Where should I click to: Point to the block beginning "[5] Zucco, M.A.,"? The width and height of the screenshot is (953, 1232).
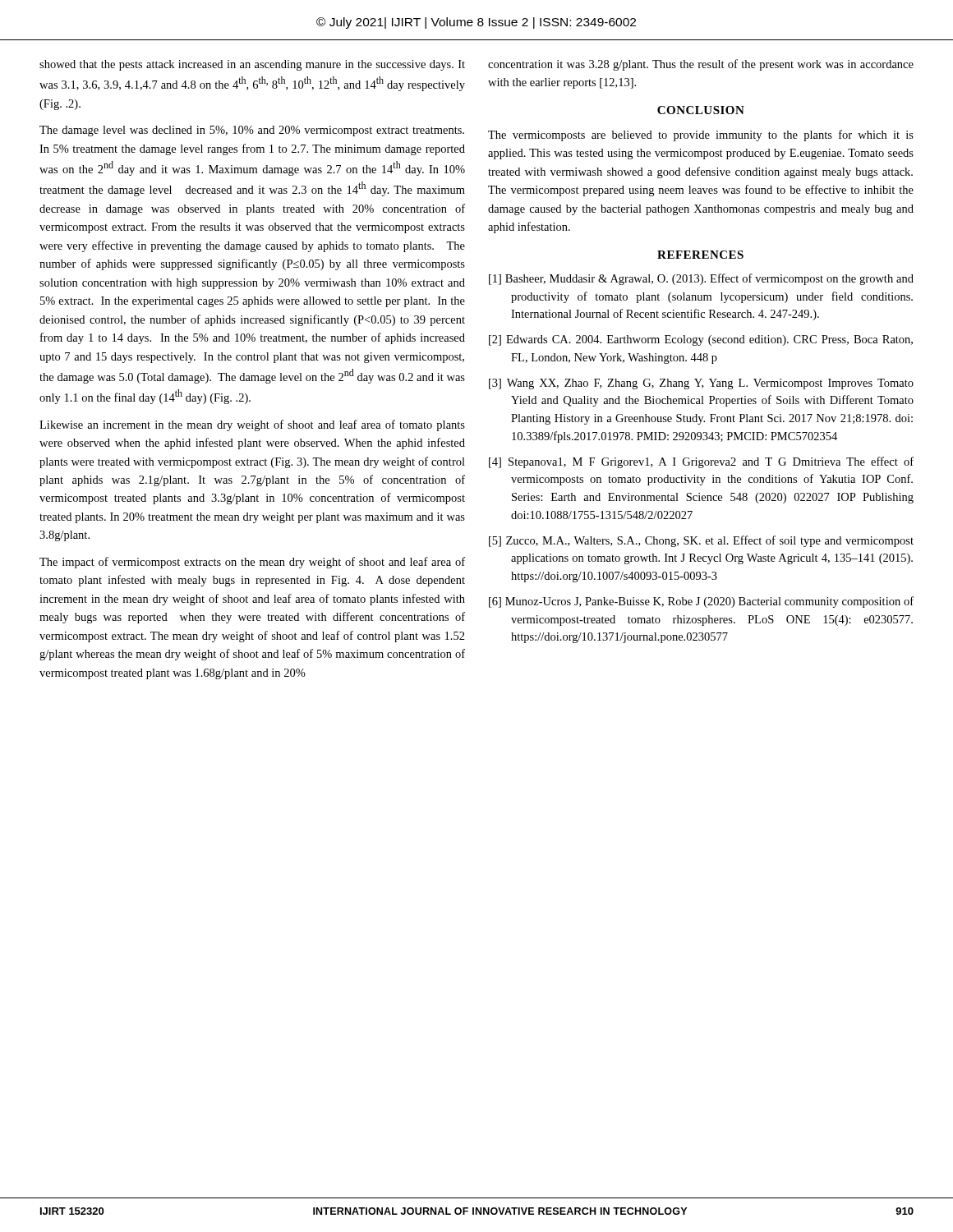click(x=701, y=558)
